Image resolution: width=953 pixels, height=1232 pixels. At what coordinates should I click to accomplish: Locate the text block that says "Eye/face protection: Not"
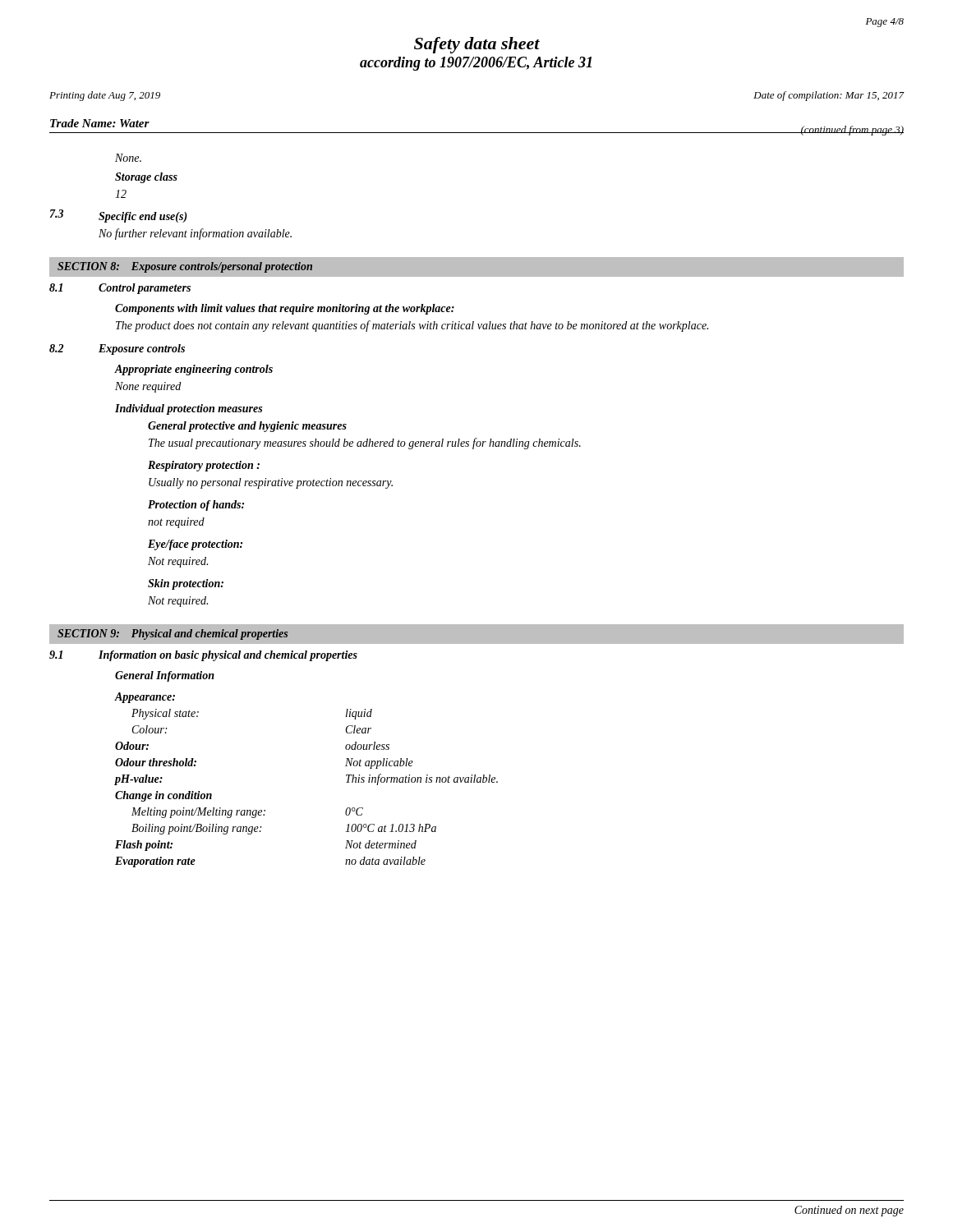tap(195, 545)
